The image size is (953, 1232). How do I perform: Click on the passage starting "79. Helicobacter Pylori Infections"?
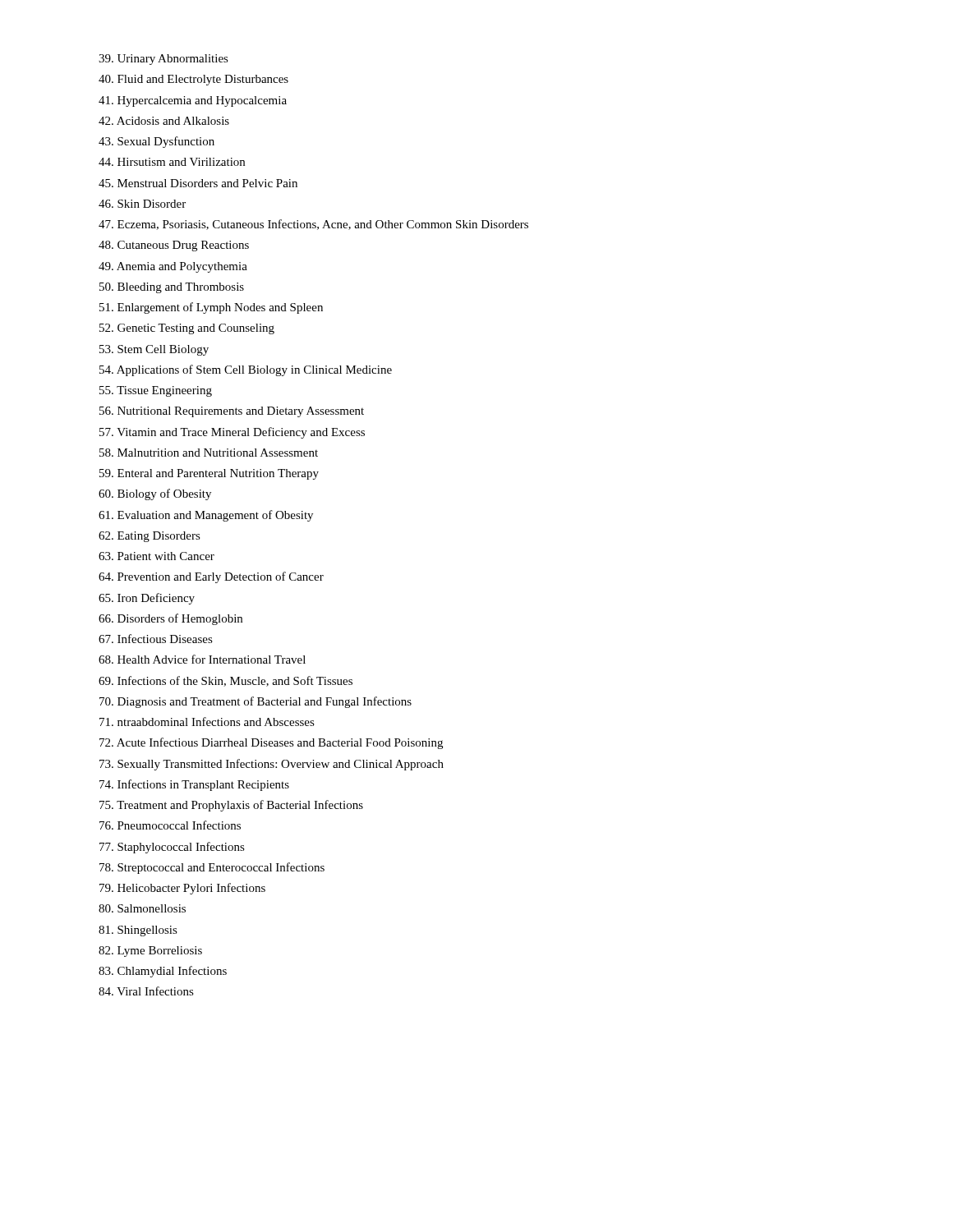(182, 888)
